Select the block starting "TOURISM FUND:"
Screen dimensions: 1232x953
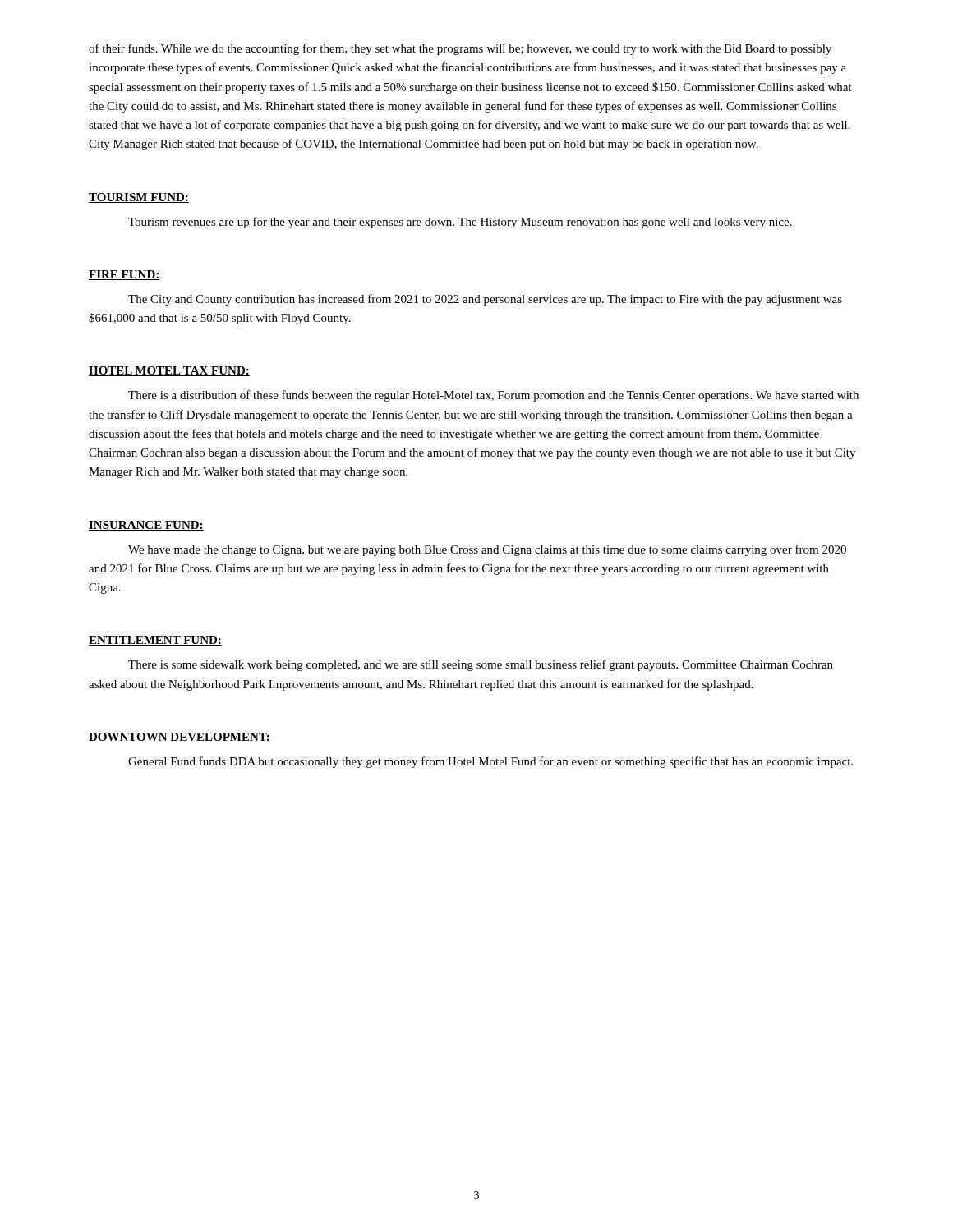click(139, 197)
